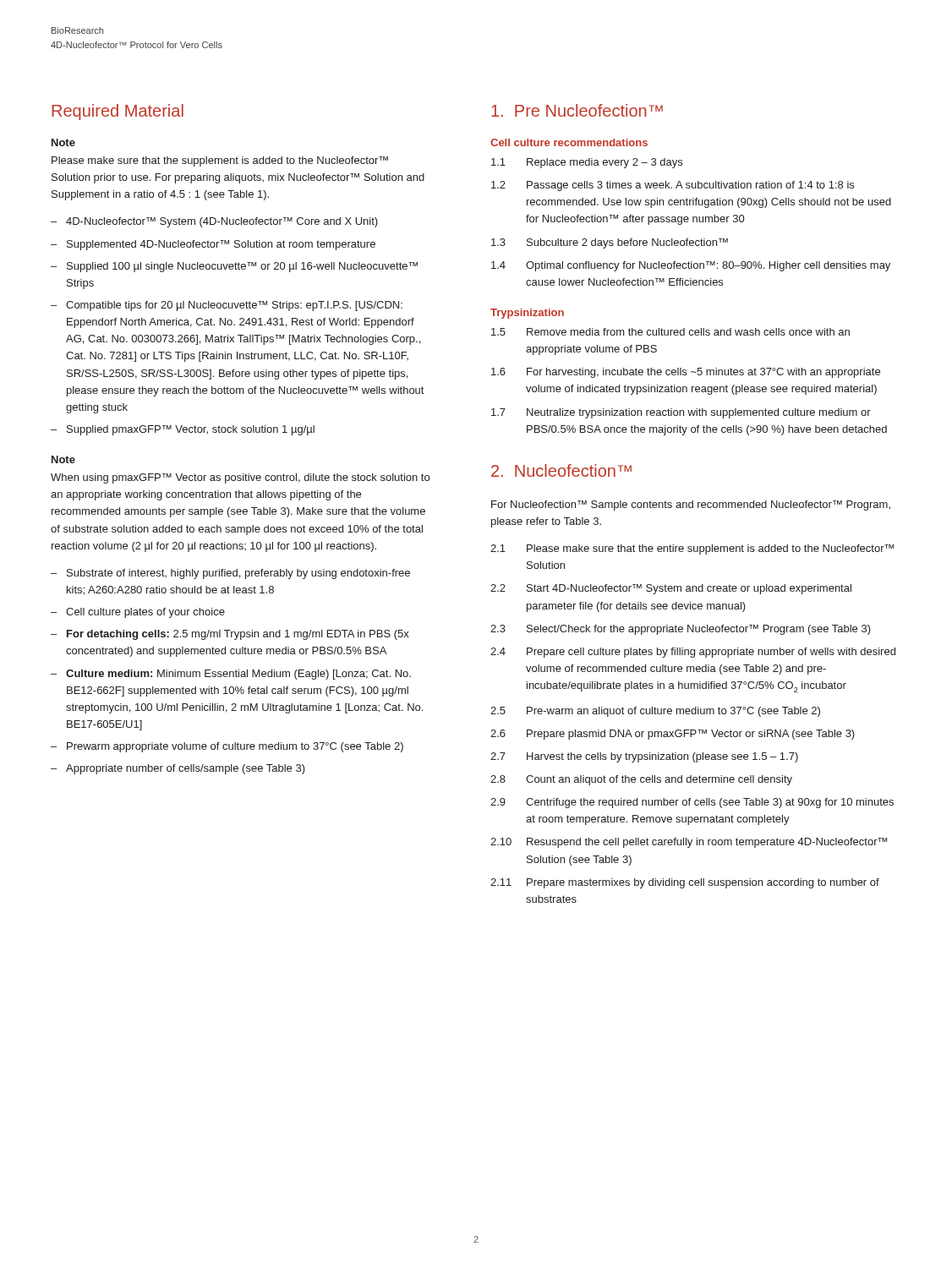Point to the passage starting "2.9 Centrifuge the required number of"
Image resolution: width=952 pixels, height=1268 pixels.
coord(698,811)
